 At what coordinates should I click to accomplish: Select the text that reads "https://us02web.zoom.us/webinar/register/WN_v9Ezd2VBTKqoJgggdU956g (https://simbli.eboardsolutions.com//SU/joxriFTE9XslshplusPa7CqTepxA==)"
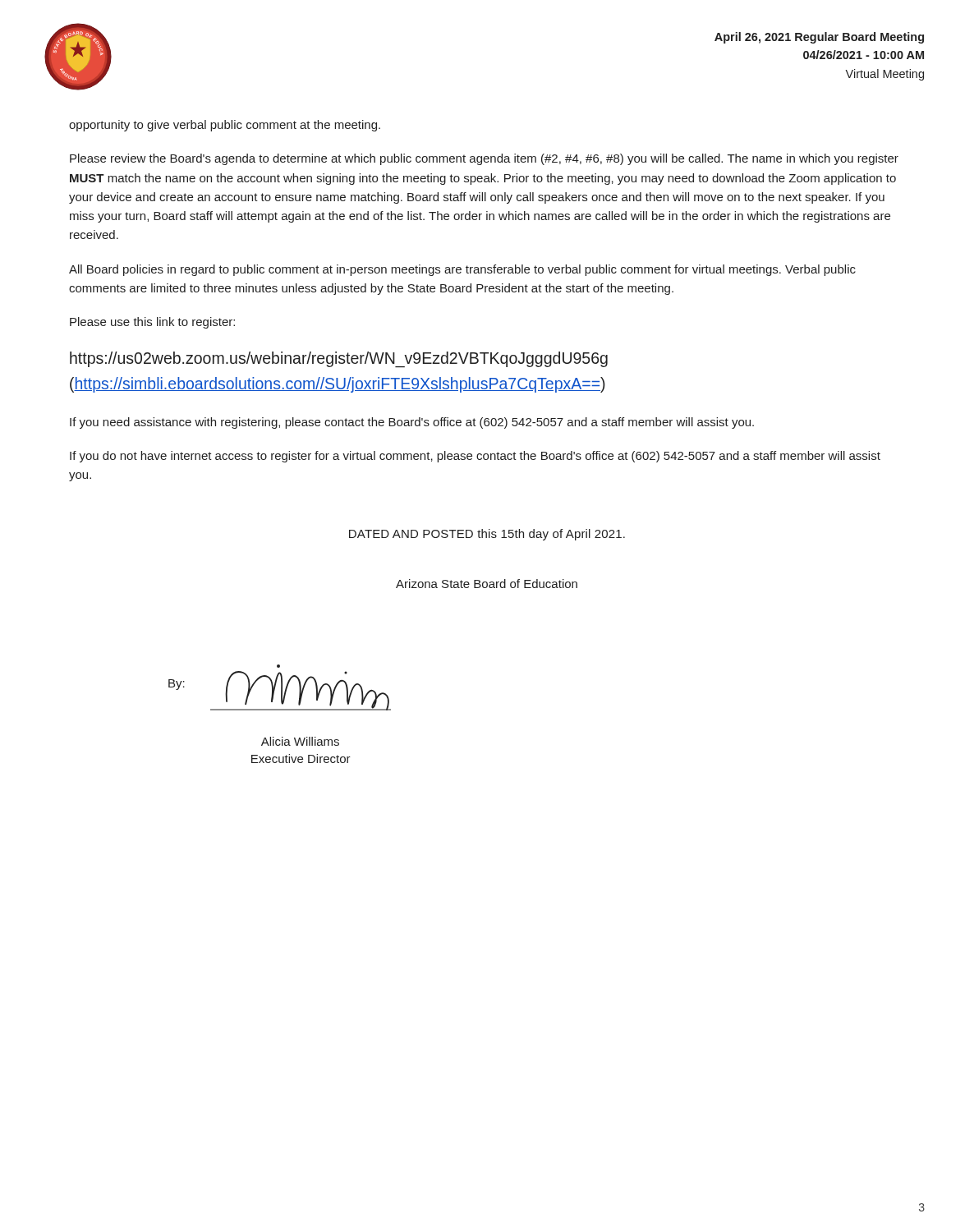339,371
